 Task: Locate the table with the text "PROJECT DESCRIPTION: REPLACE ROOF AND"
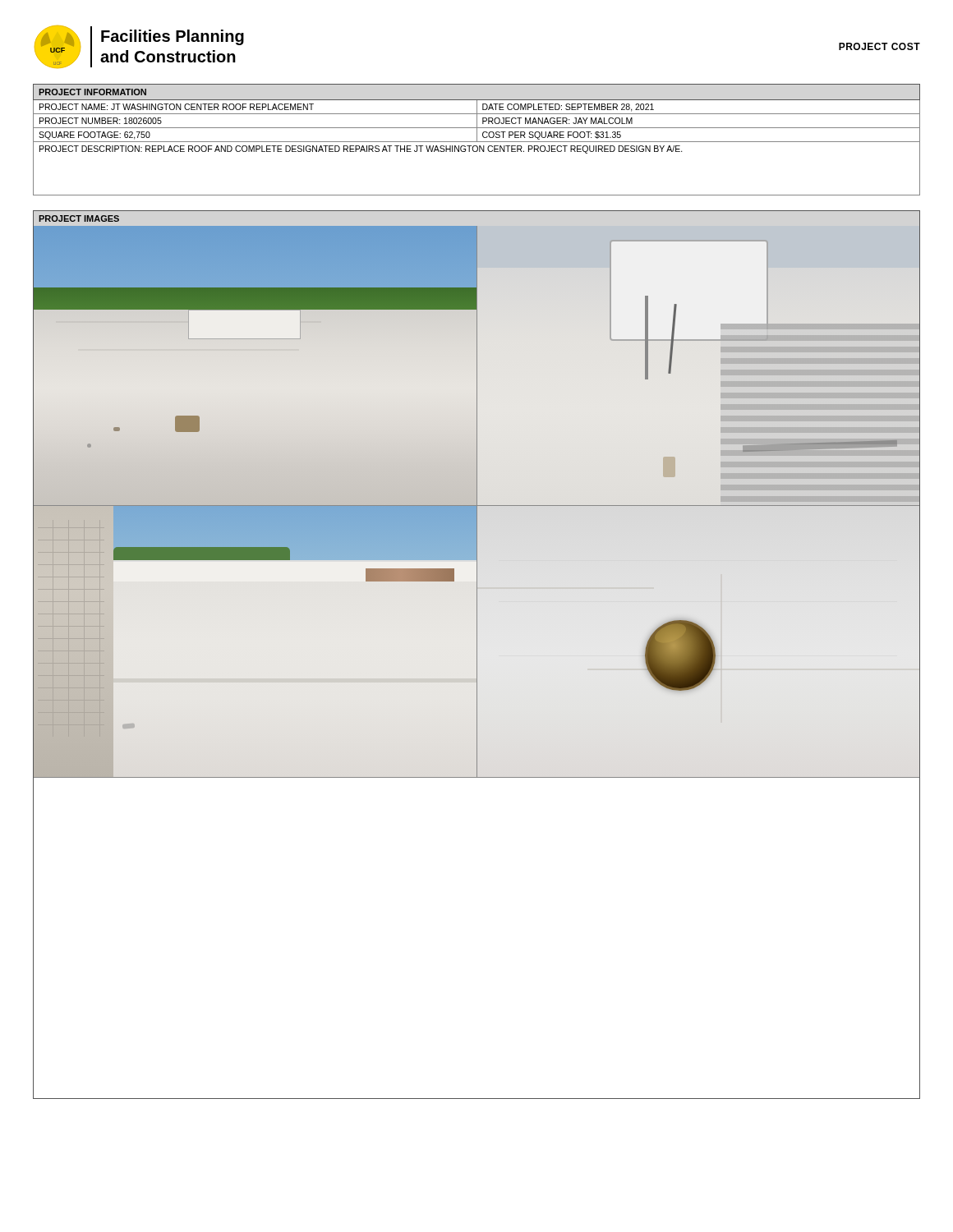(476, 140)
